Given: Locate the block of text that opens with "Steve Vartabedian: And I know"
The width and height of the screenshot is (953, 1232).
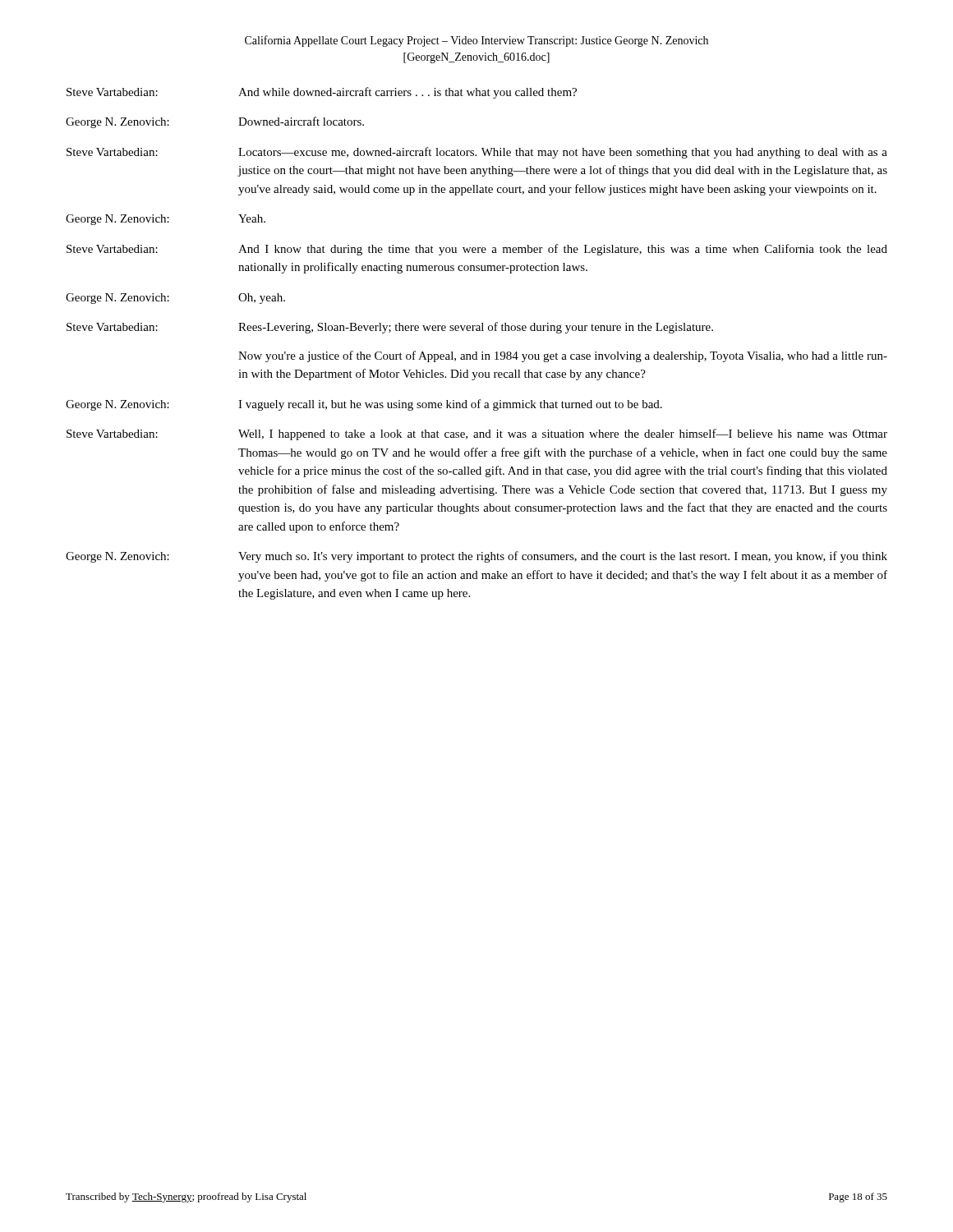Looking at the screenshot, I should pyautogui.click(x=476, y=258).
